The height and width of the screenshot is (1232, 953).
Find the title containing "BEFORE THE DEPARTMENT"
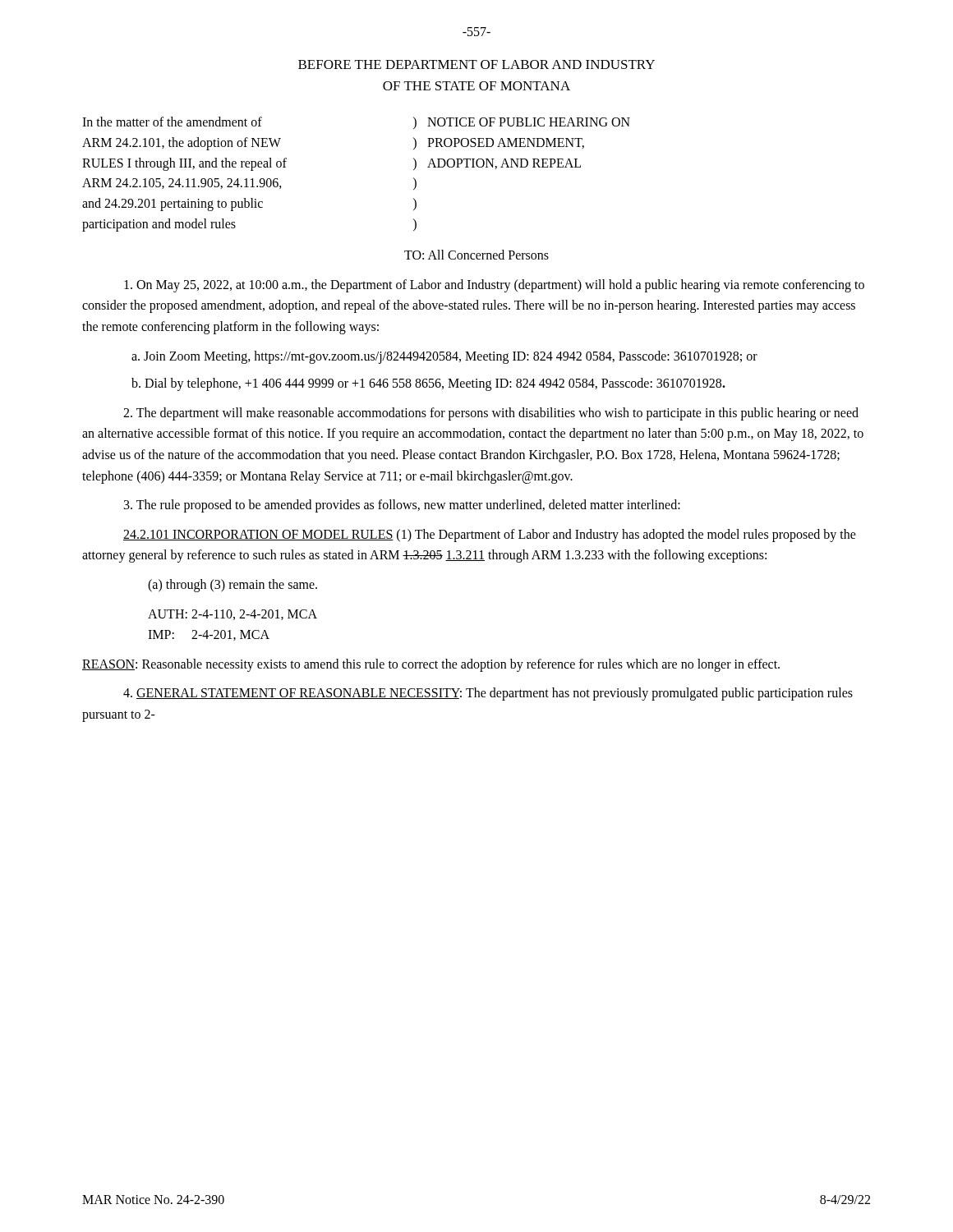coord(476,75)
